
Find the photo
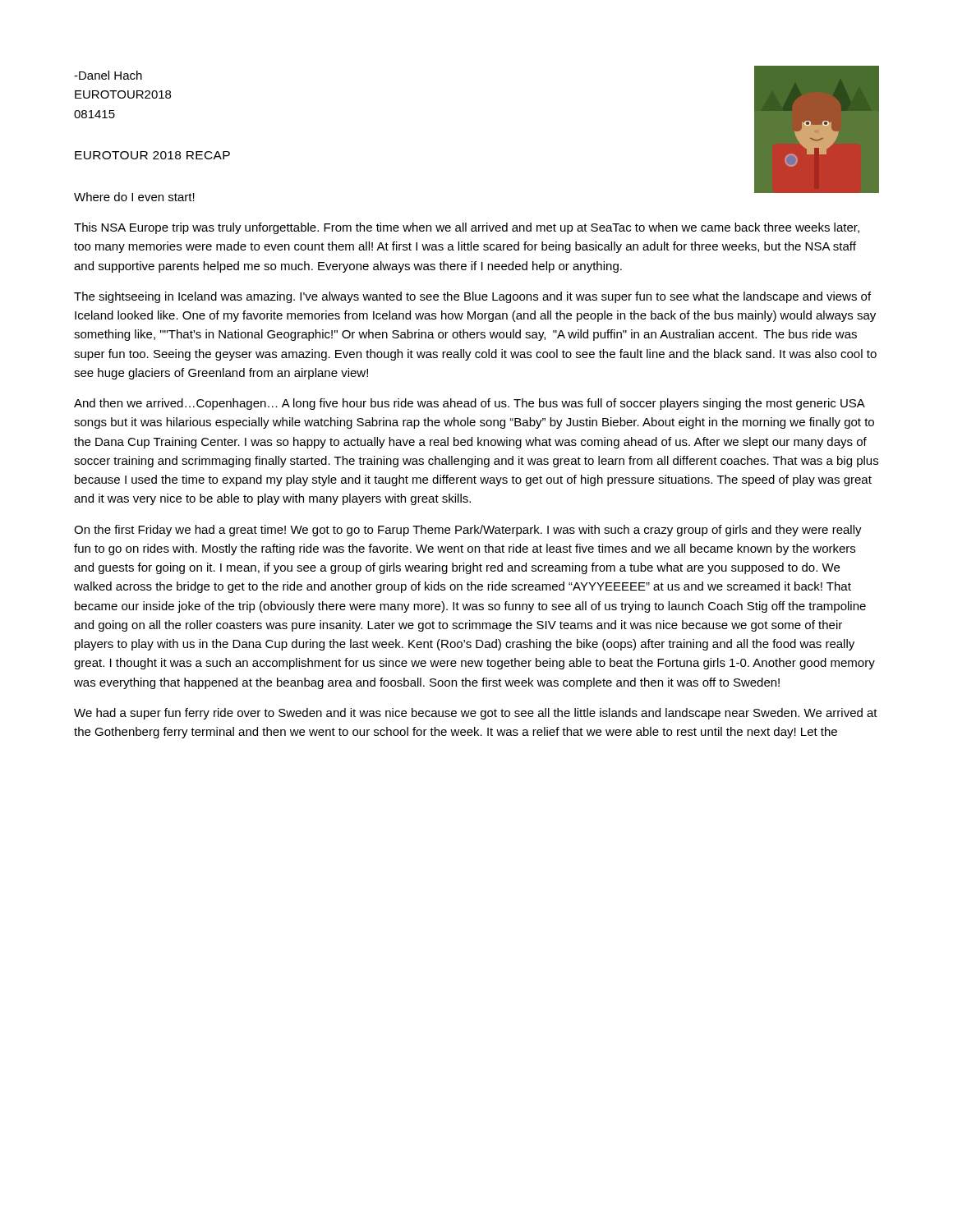click(x=817, y=129)
